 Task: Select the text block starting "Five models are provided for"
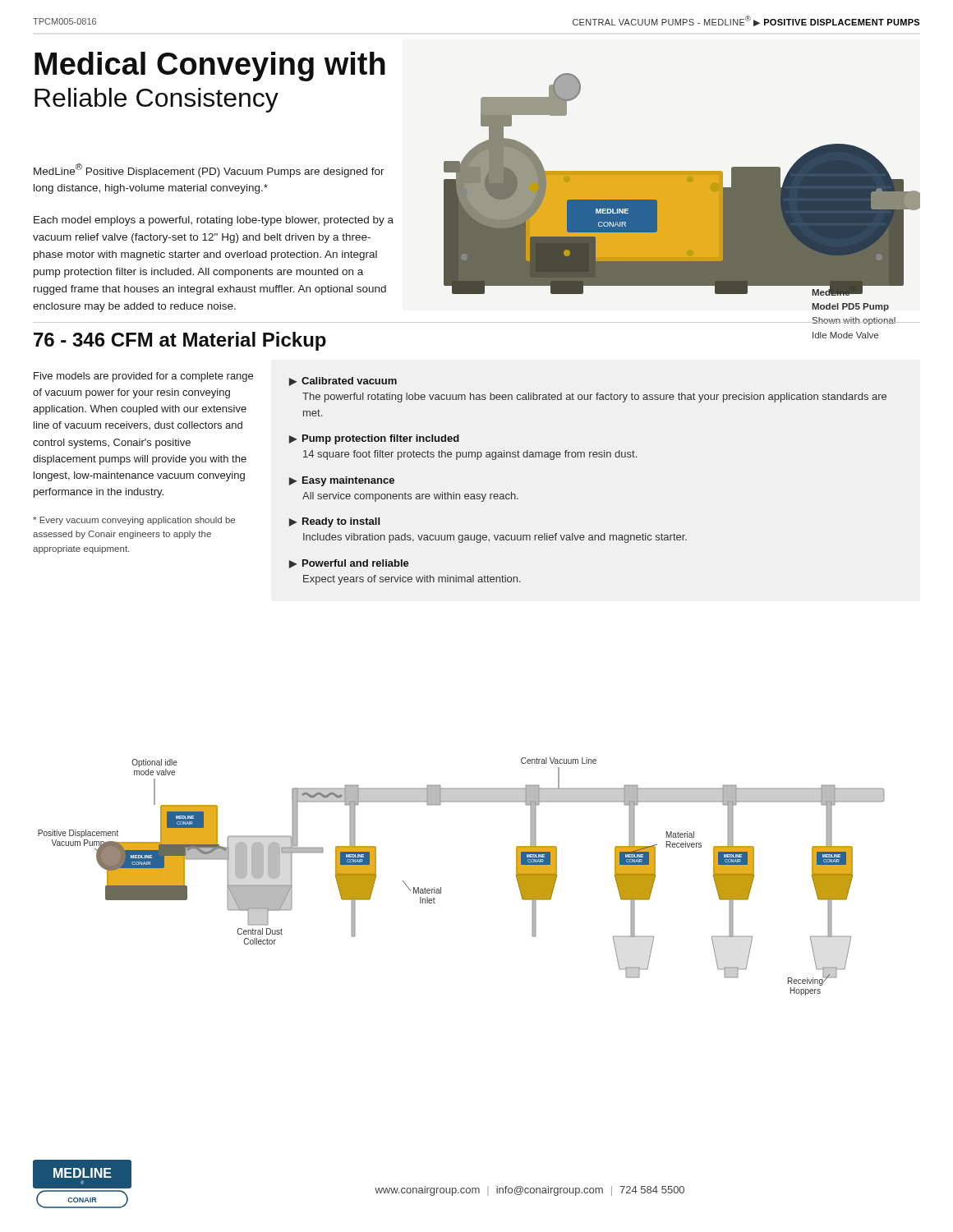144,462
